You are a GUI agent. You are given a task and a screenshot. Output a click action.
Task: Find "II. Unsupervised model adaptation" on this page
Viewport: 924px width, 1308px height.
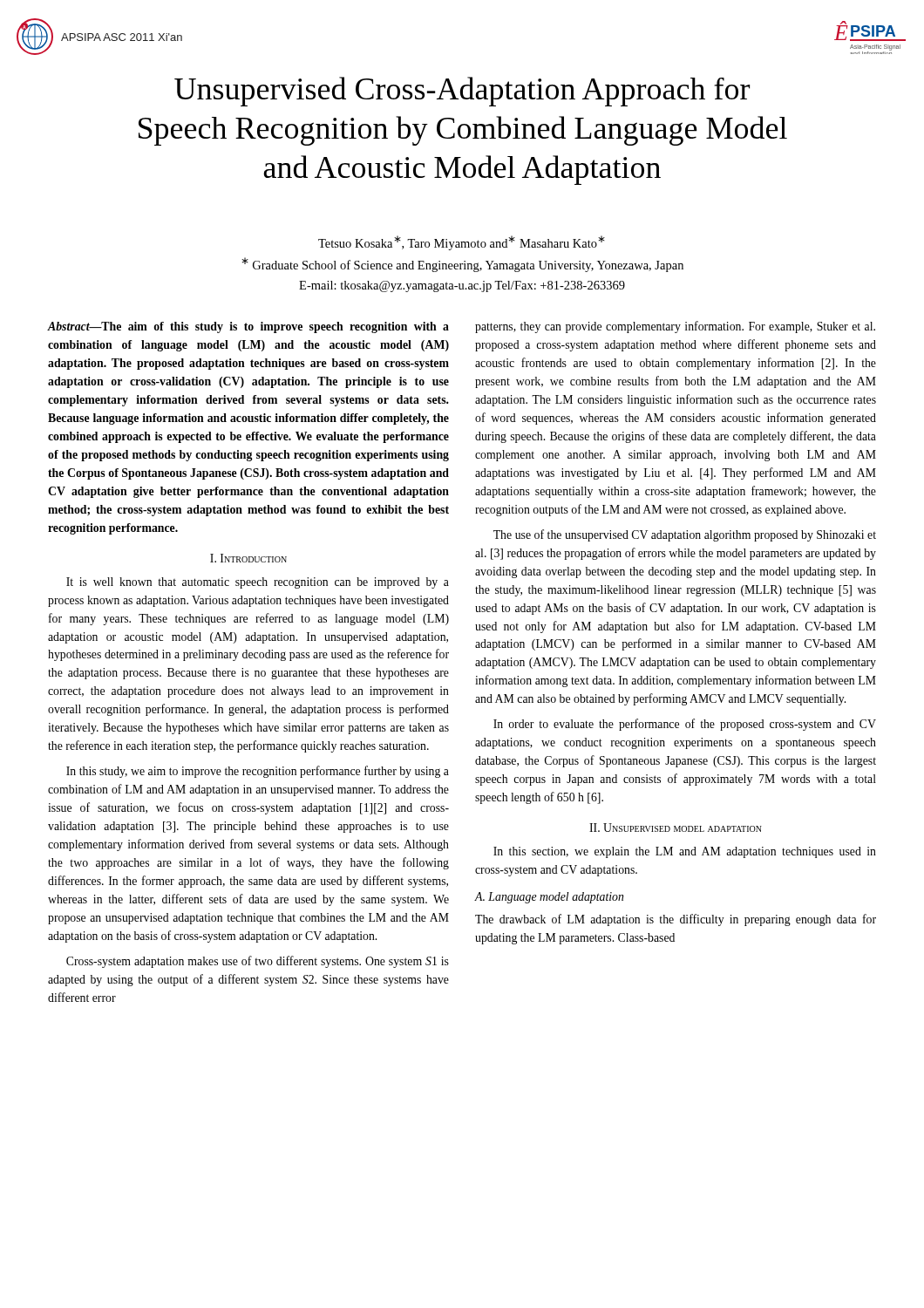(x=676, y=828)
